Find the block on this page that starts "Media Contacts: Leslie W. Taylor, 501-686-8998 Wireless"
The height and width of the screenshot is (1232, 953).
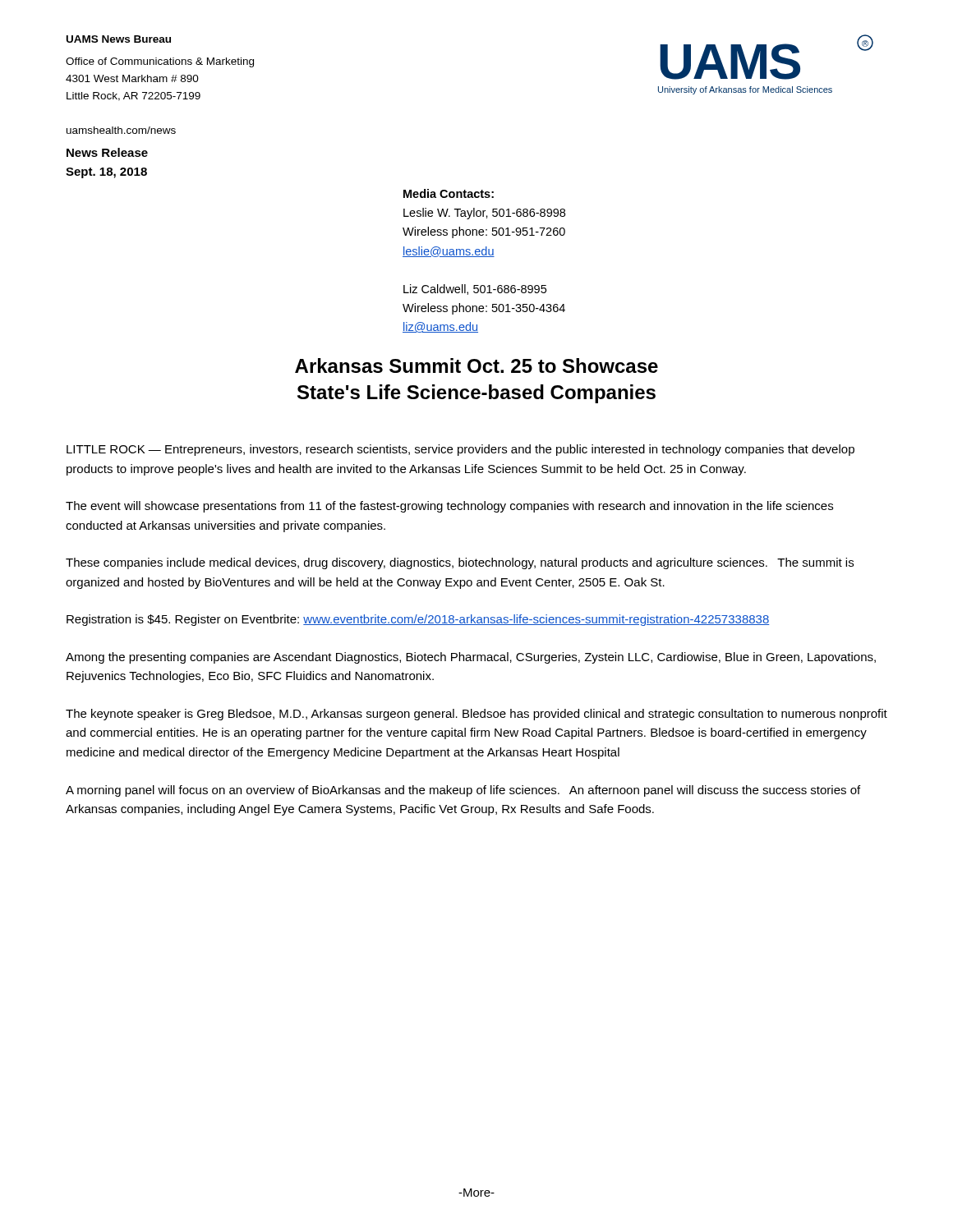pos(484,261)
